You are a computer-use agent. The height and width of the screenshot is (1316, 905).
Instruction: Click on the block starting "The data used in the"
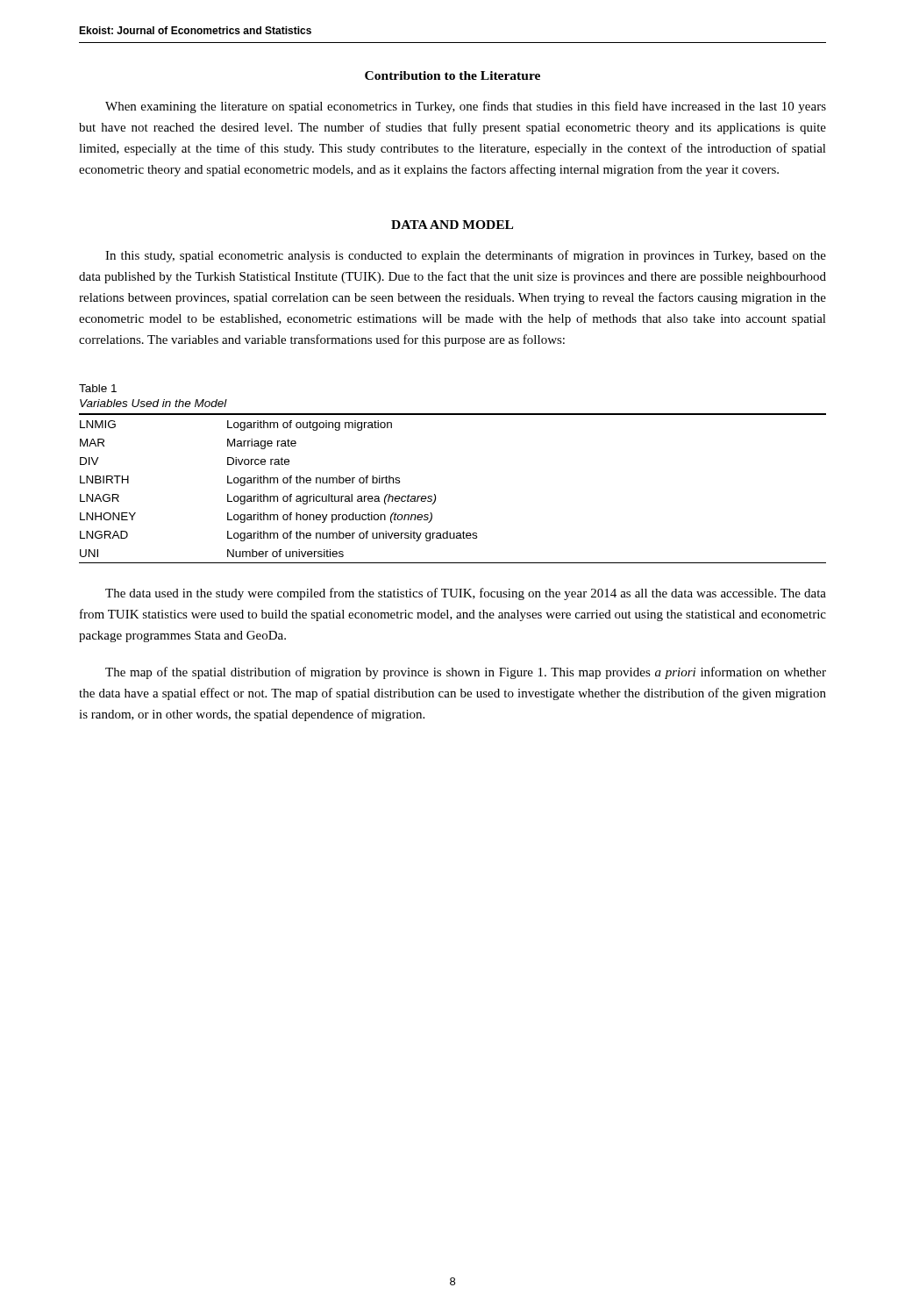click(452, 614)
